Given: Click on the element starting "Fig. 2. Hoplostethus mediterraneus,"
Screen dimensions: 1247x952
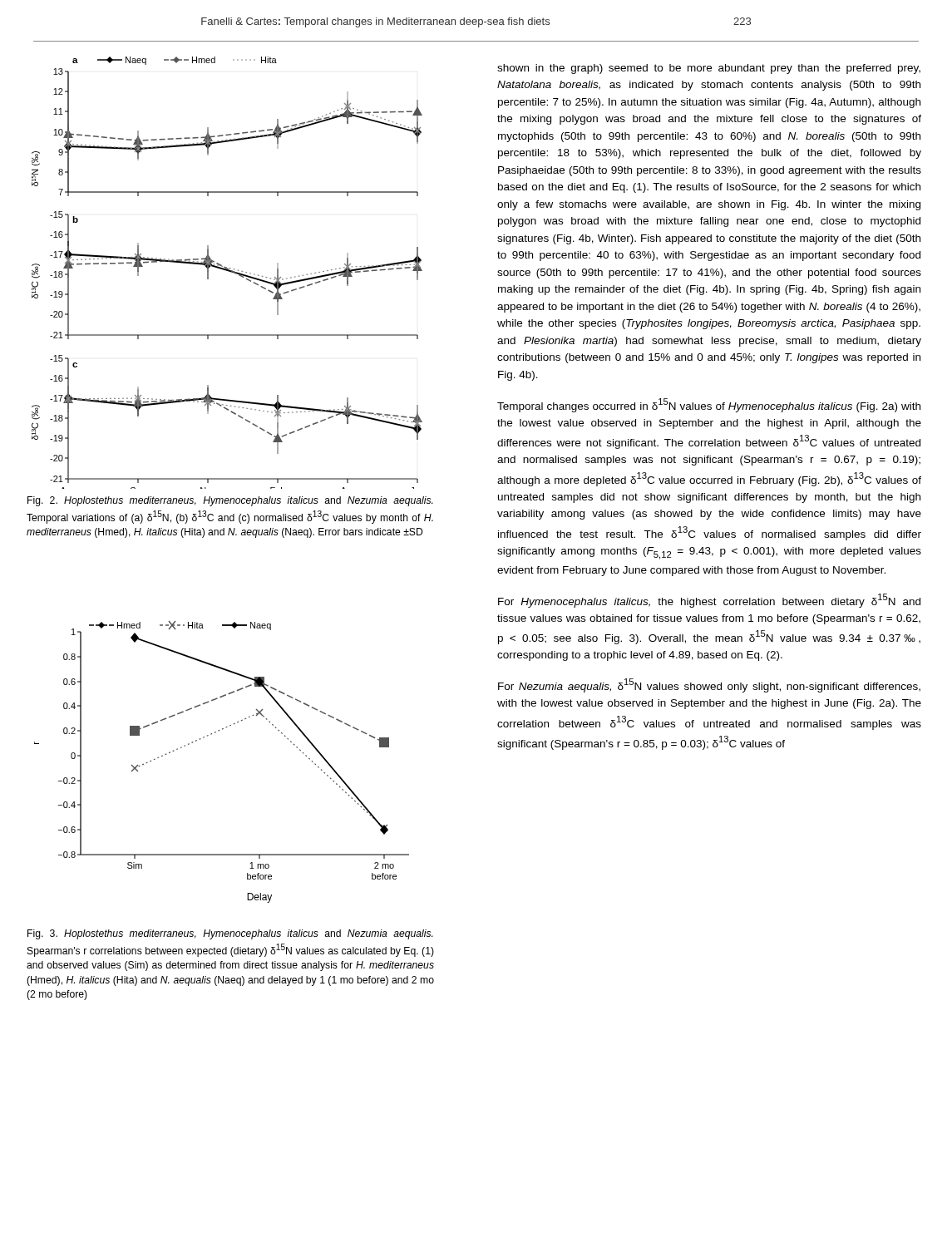Looking at the screenshot, I should click(x=230, y=516).
